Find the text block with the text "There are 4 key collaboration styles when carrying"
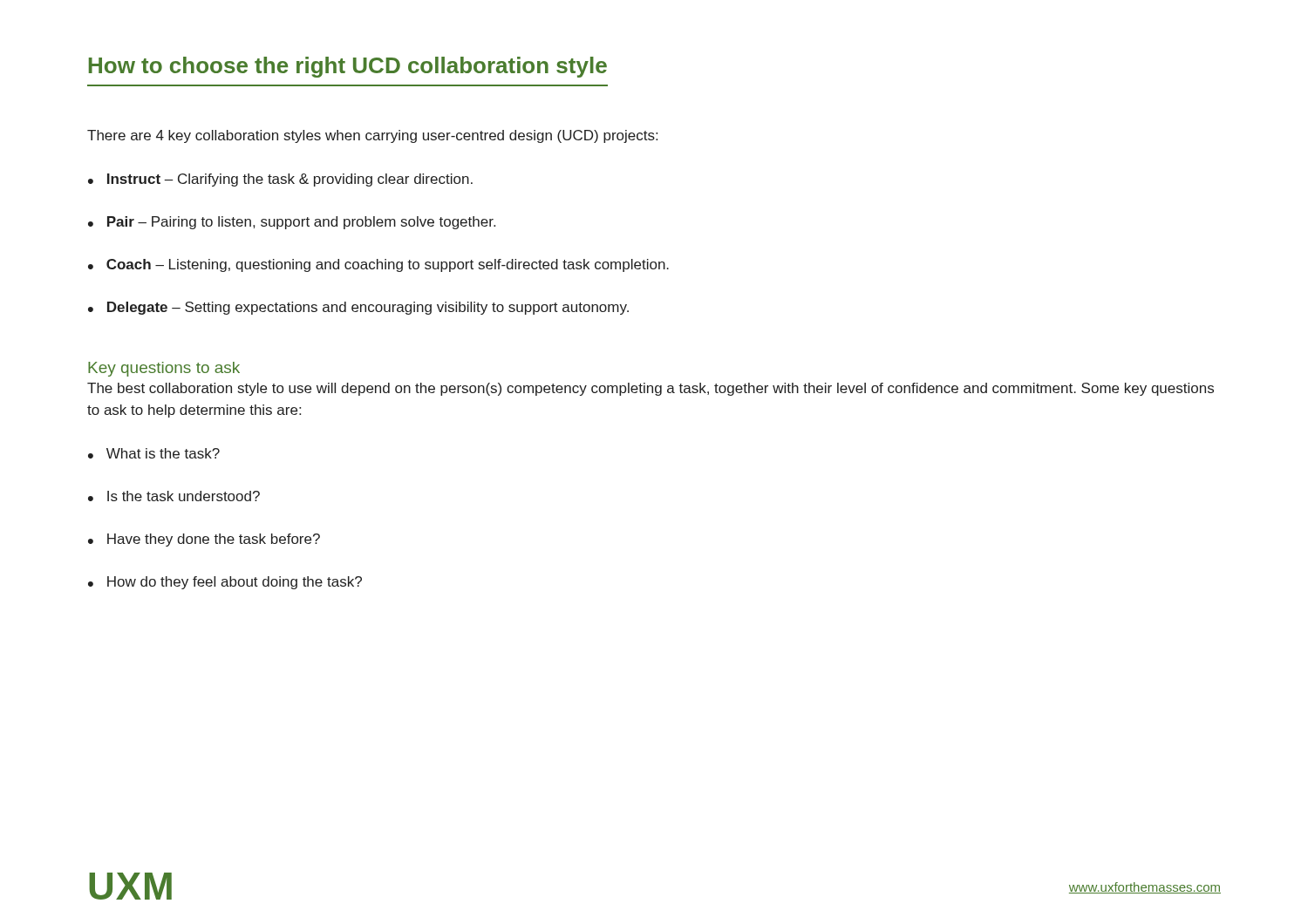 tap(654, 136)
